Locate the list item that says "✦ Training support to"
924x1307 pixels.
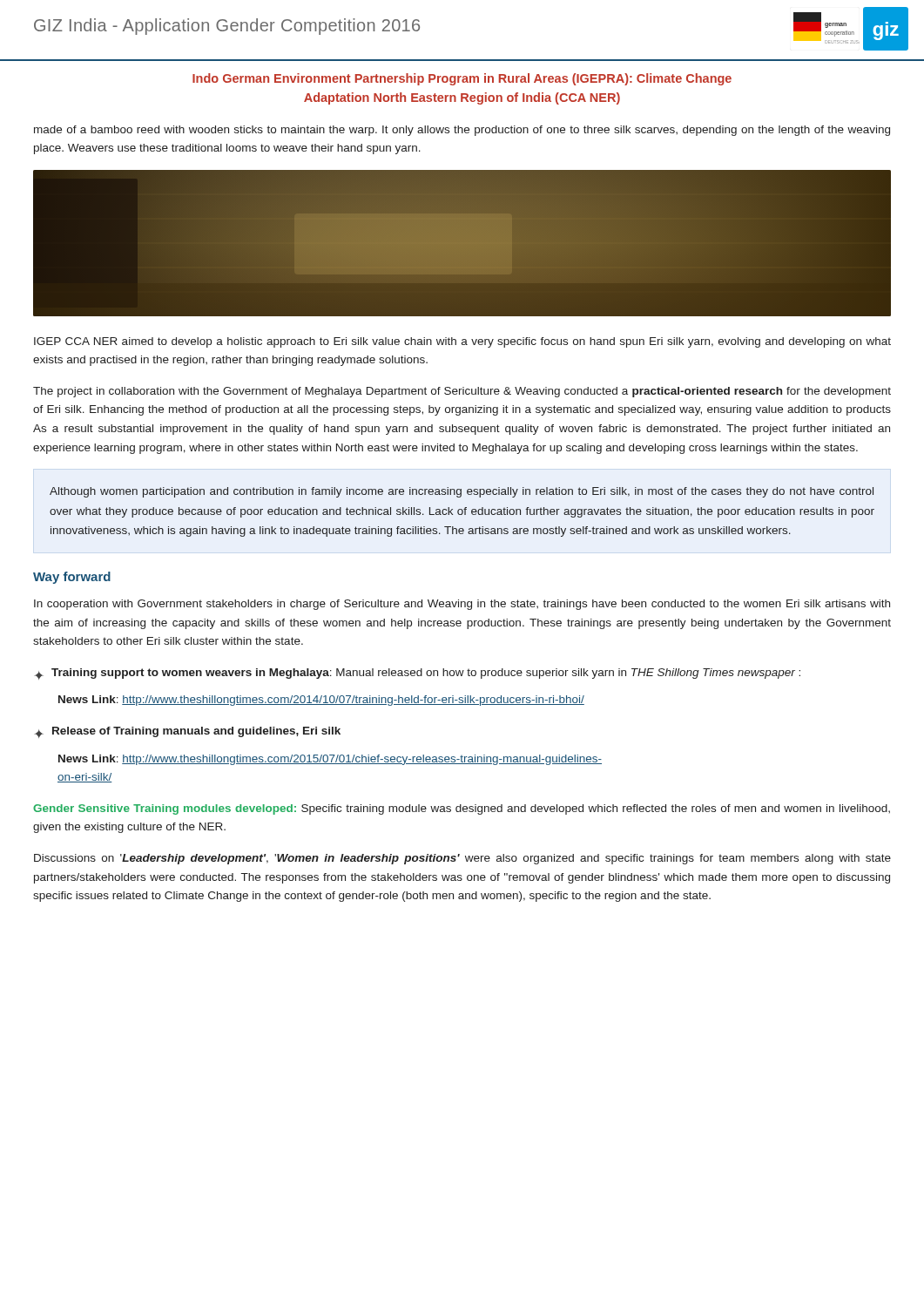(x=417, y=675)
